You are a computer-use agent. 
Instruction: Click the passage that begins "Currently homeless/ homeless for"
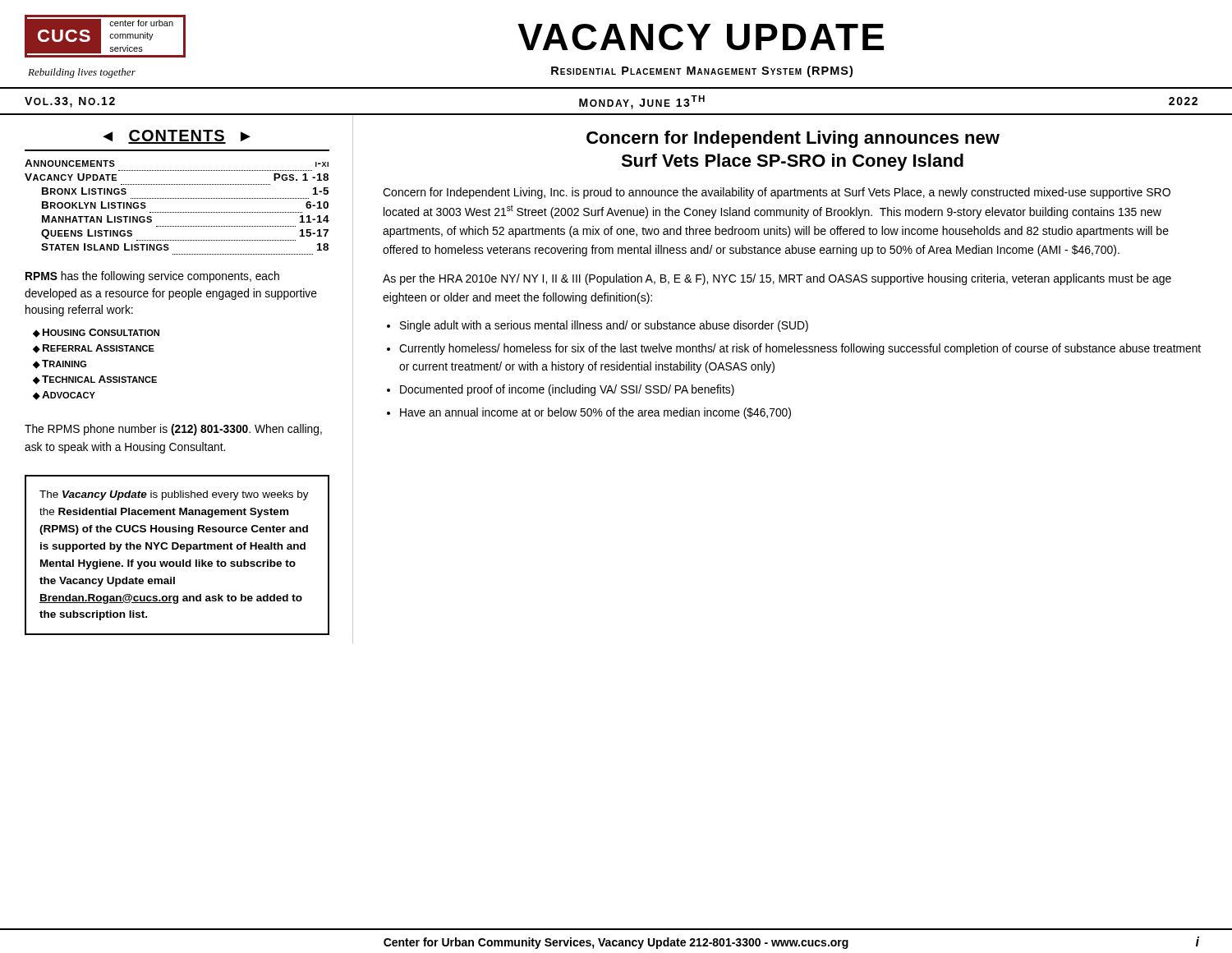click(x=800, y=358)
